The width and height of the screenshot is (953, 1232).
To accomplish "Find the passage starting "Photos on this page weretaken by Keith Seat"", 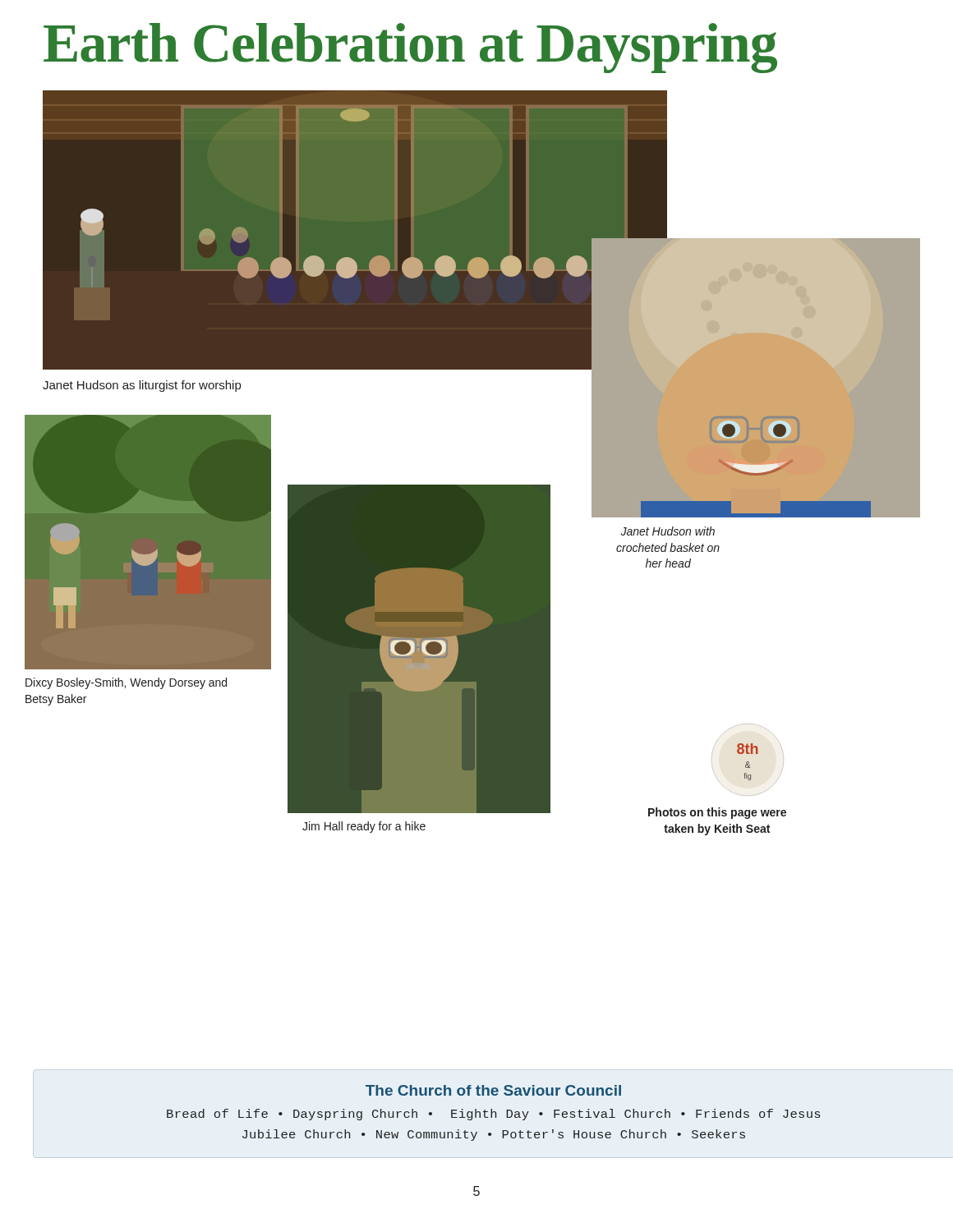I will (717, 820).
